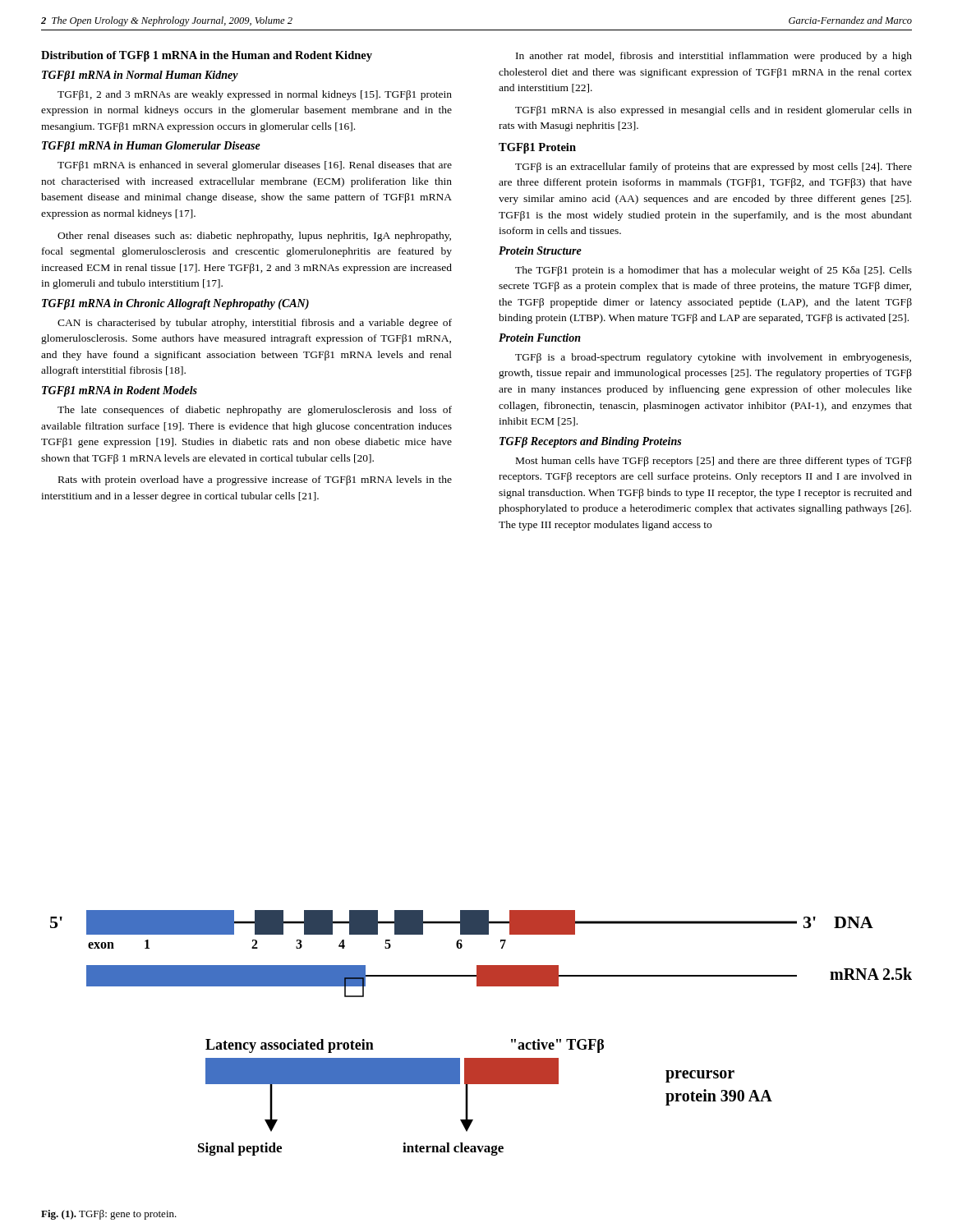This screenshot has width=953, height=1232.
Task: Click on the region starting "TGFβ1 mRNA in Human Glomerular Disease"
Action: point(151,146)
